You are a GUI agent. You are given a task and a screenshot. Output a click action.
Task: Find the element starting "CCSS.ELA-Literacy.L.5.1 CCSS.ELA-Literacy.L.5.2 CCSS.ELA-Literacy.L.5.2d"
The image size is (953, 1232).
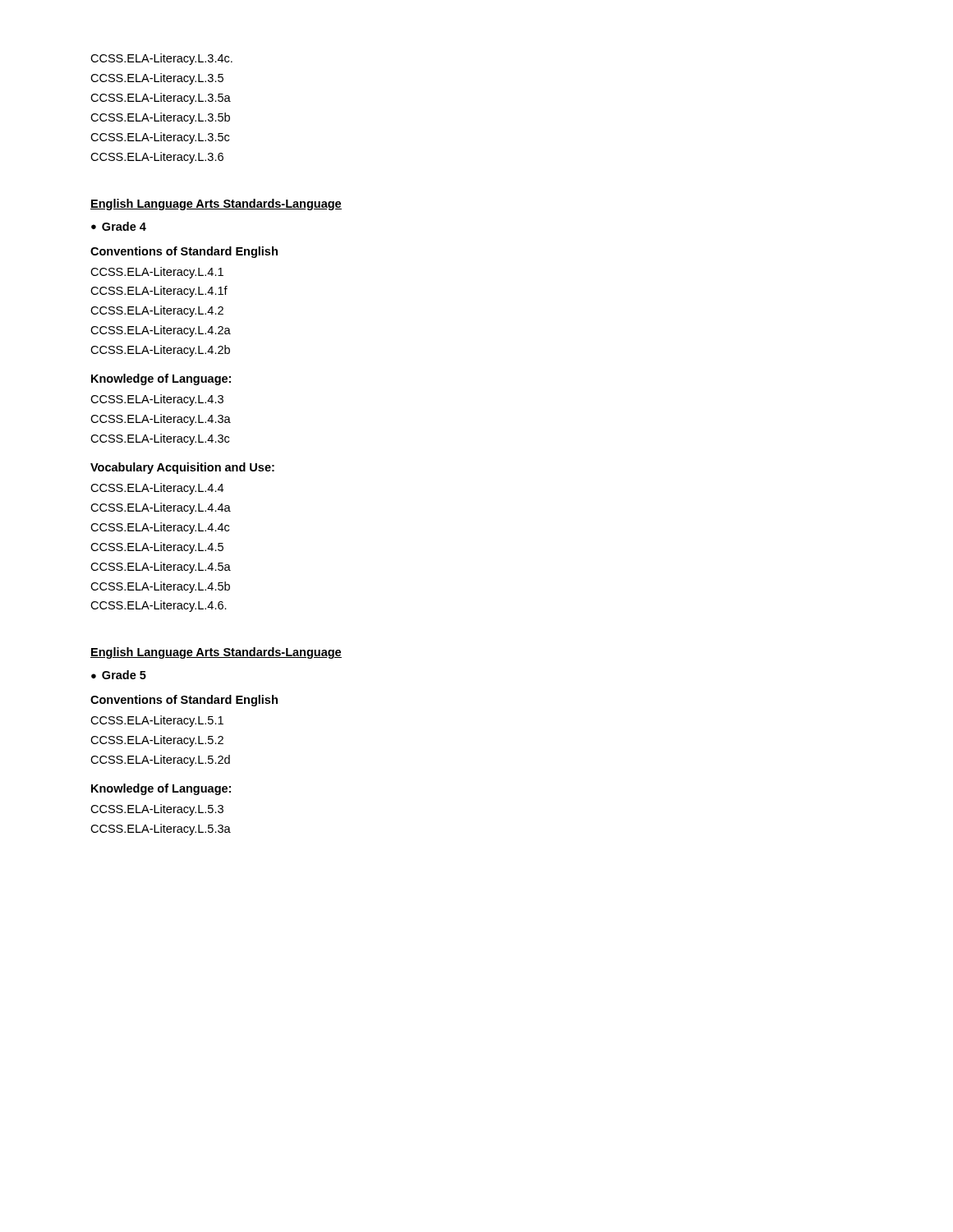[160, 740]
